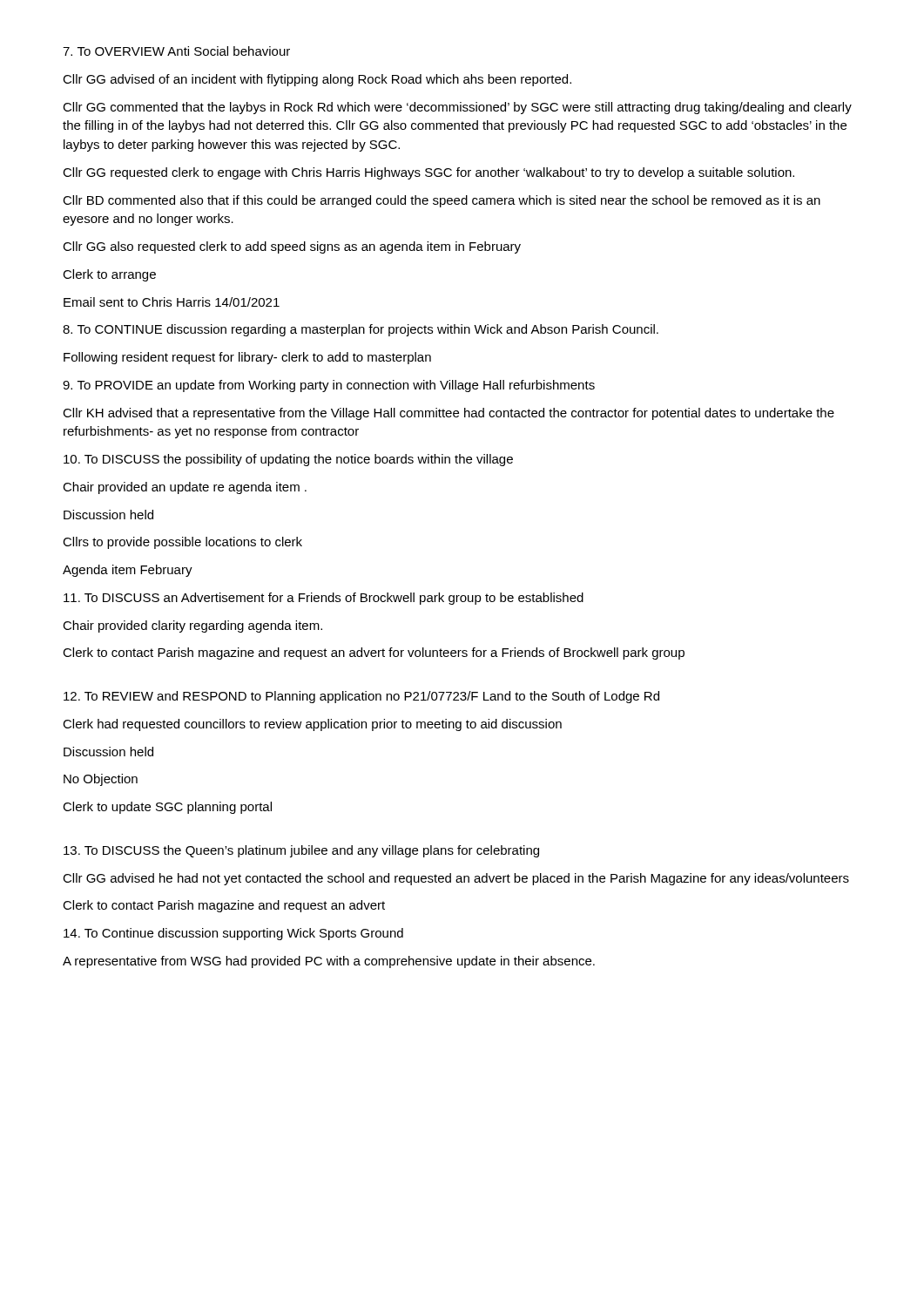Find "Clerk to arrange" on this page
Viewport: 924px width, 1307px height.
click(110, 274)
